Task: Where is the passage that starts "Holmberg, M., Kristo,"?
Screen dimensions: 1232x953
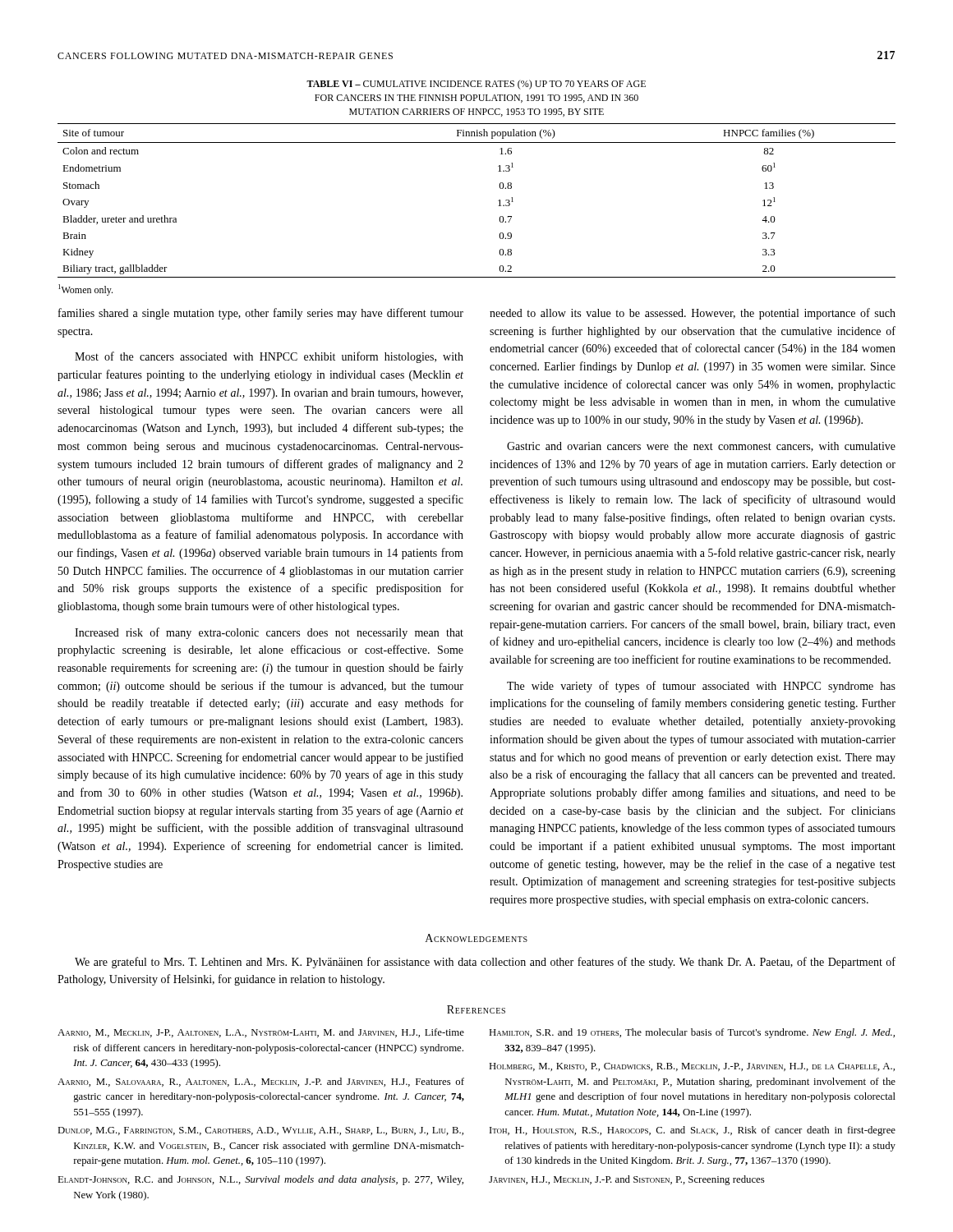Action: pos(692,1089)
